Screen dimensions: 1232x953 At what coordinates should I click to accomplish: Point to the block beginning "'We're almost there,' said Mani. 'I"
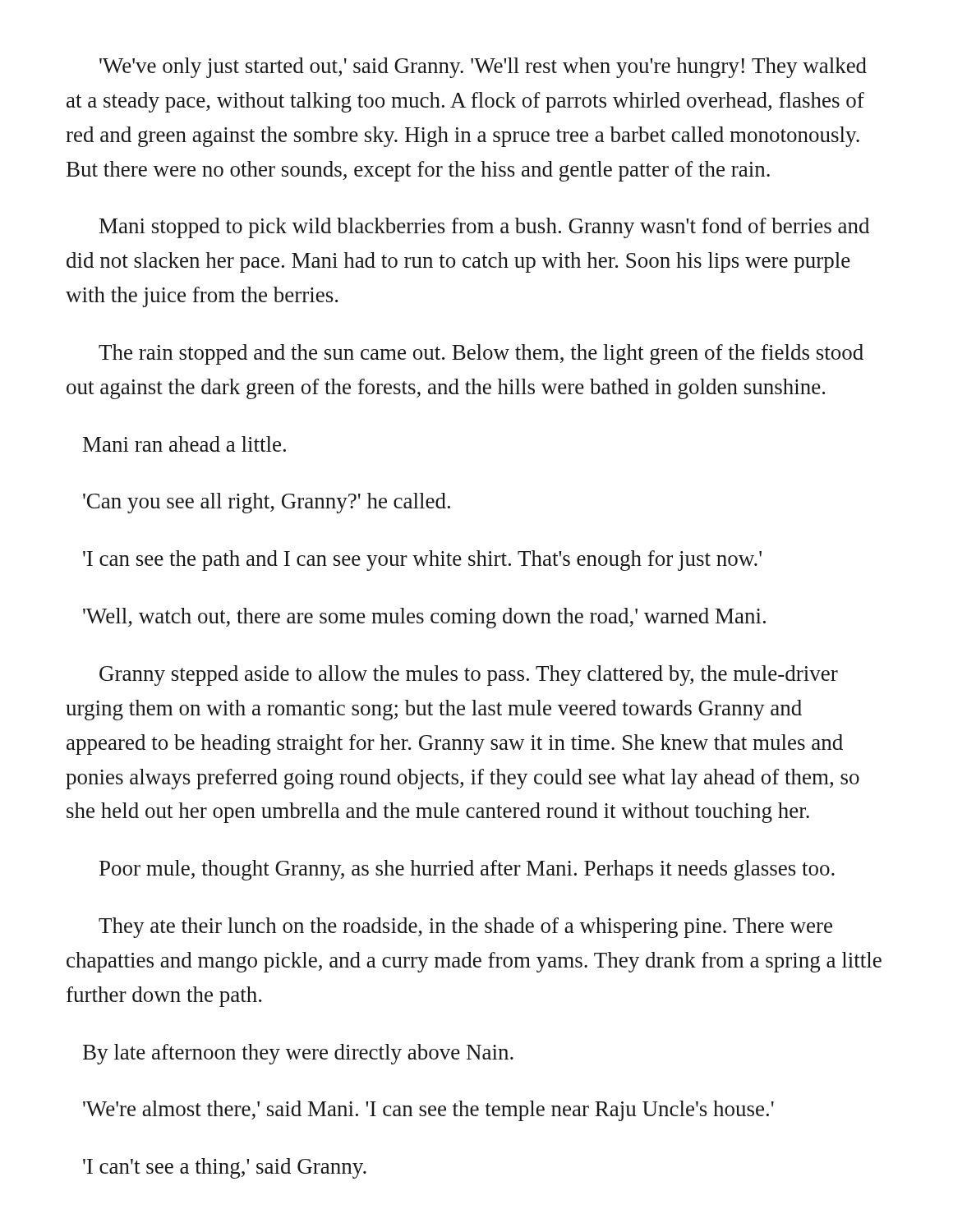pyautogui.click(x=476, y=1110)
